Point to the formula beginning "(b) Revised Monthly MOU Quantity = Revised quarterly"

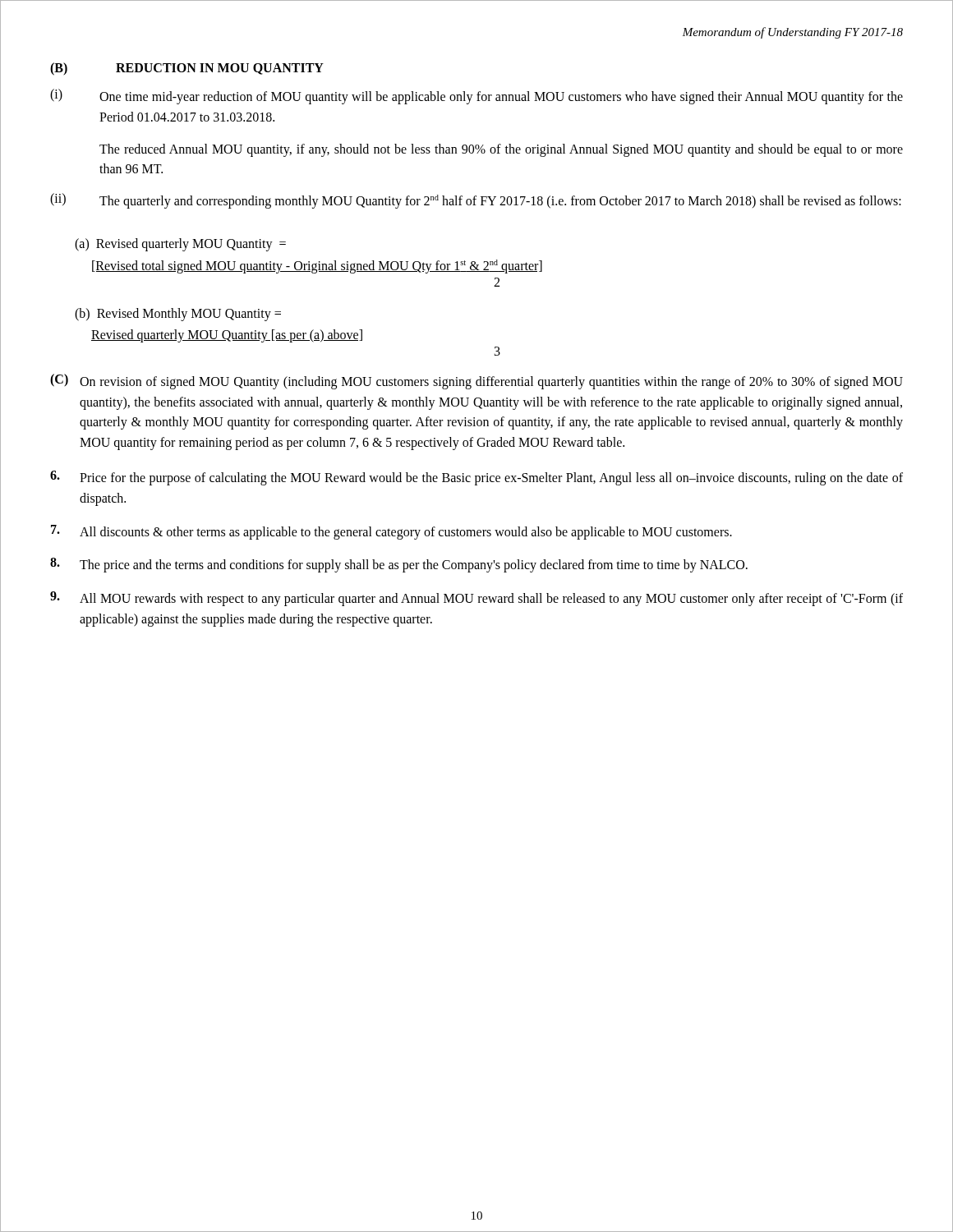(178, 315)
